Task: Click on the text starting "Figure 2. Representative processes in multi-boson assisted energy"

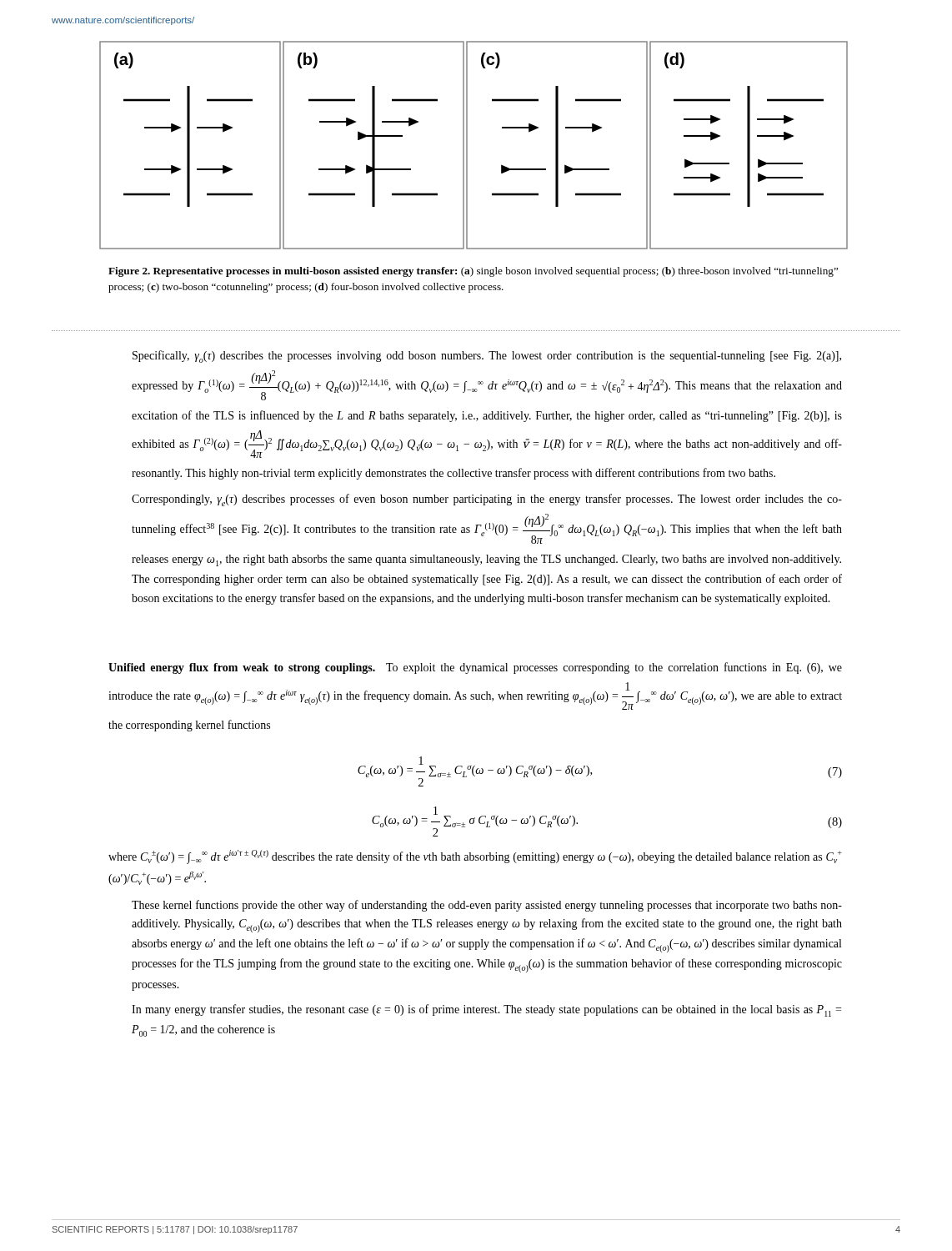Action: [473, 279]
